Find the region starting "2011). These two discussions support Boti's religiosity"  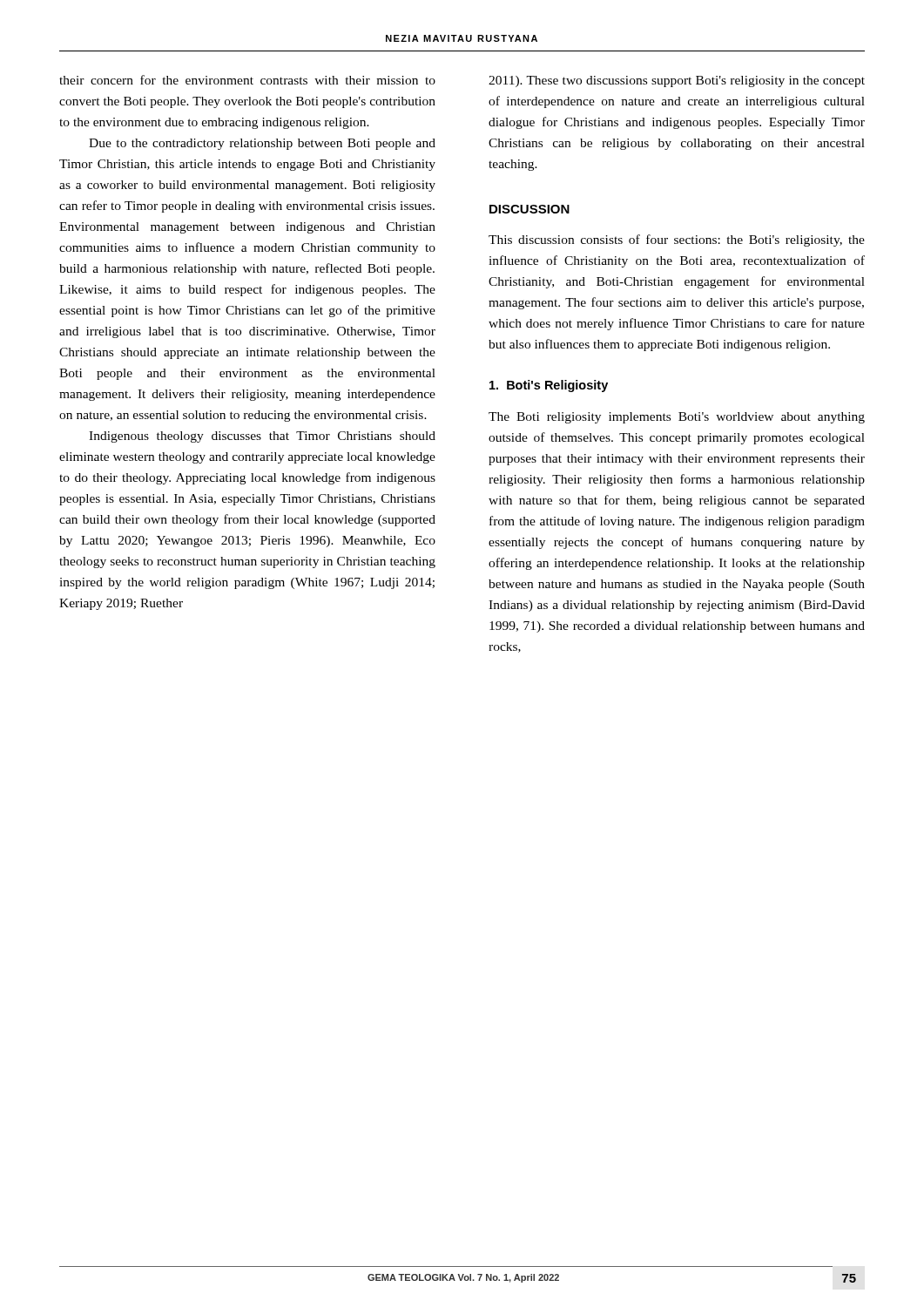[677, 122]
